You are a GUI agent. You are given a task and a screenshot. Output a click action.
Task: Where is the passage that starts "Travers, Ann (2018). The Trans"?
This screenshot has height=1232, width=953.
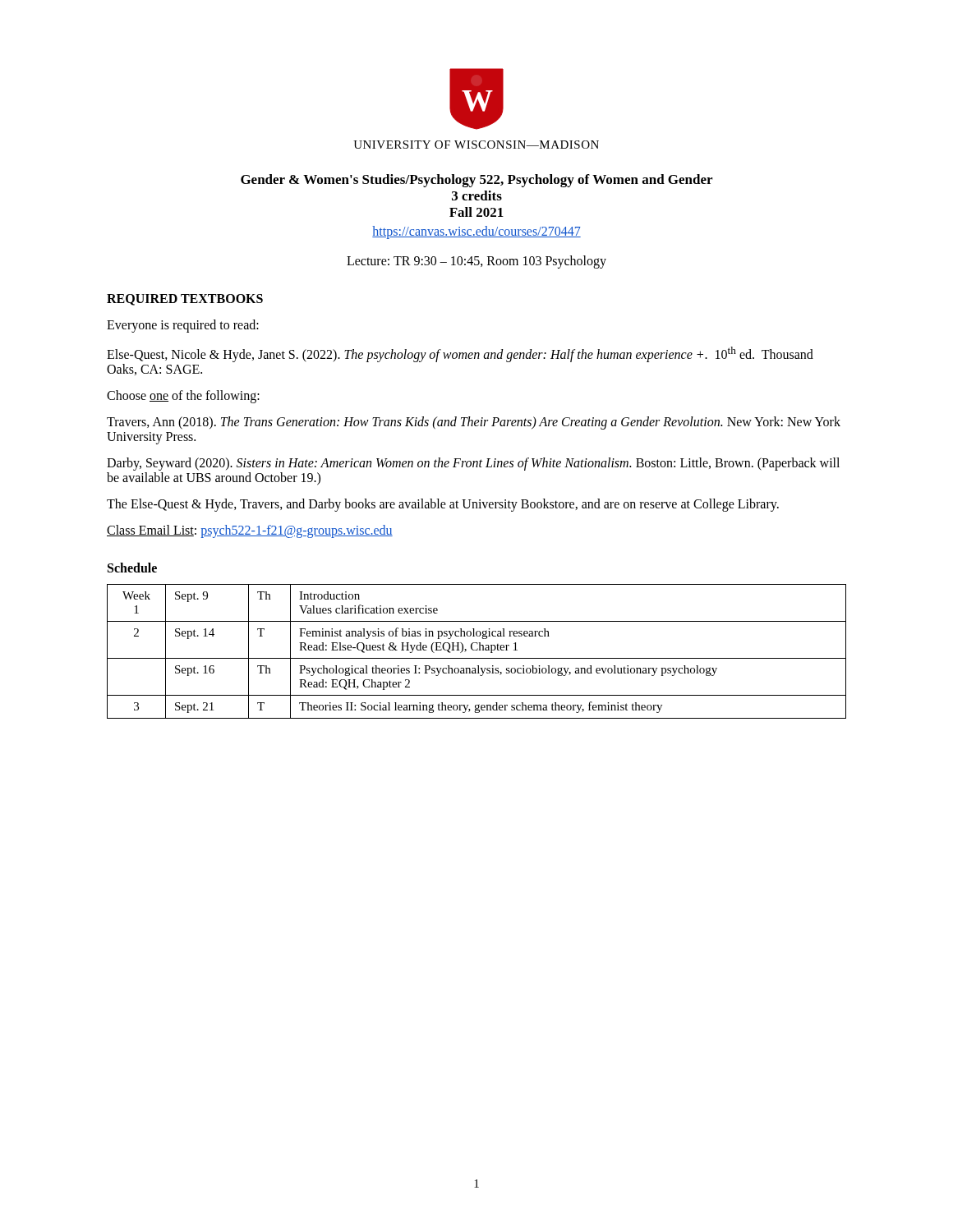coord(474,429)
